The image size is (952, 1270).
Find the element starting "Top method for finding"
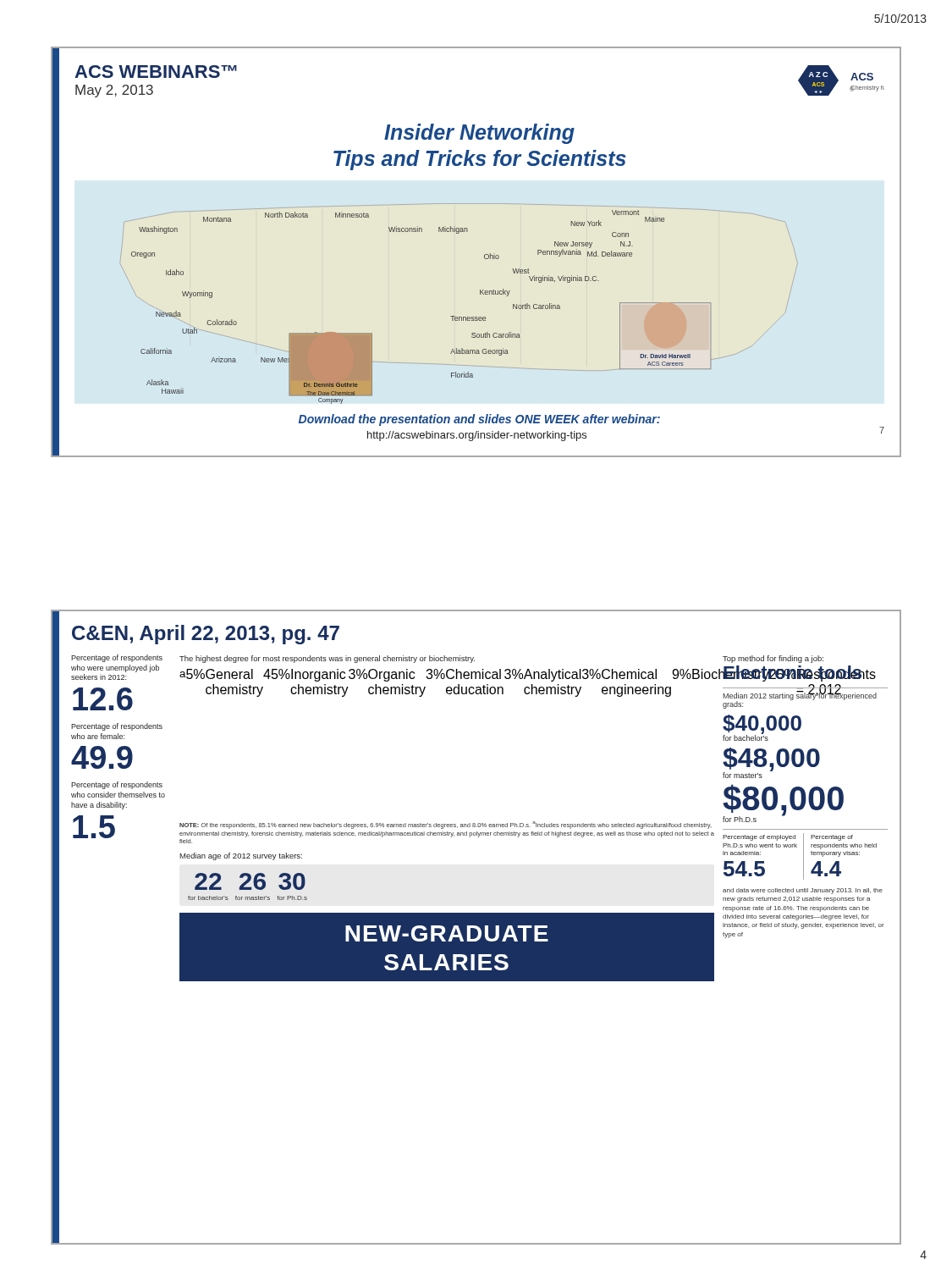coord(773,658)
